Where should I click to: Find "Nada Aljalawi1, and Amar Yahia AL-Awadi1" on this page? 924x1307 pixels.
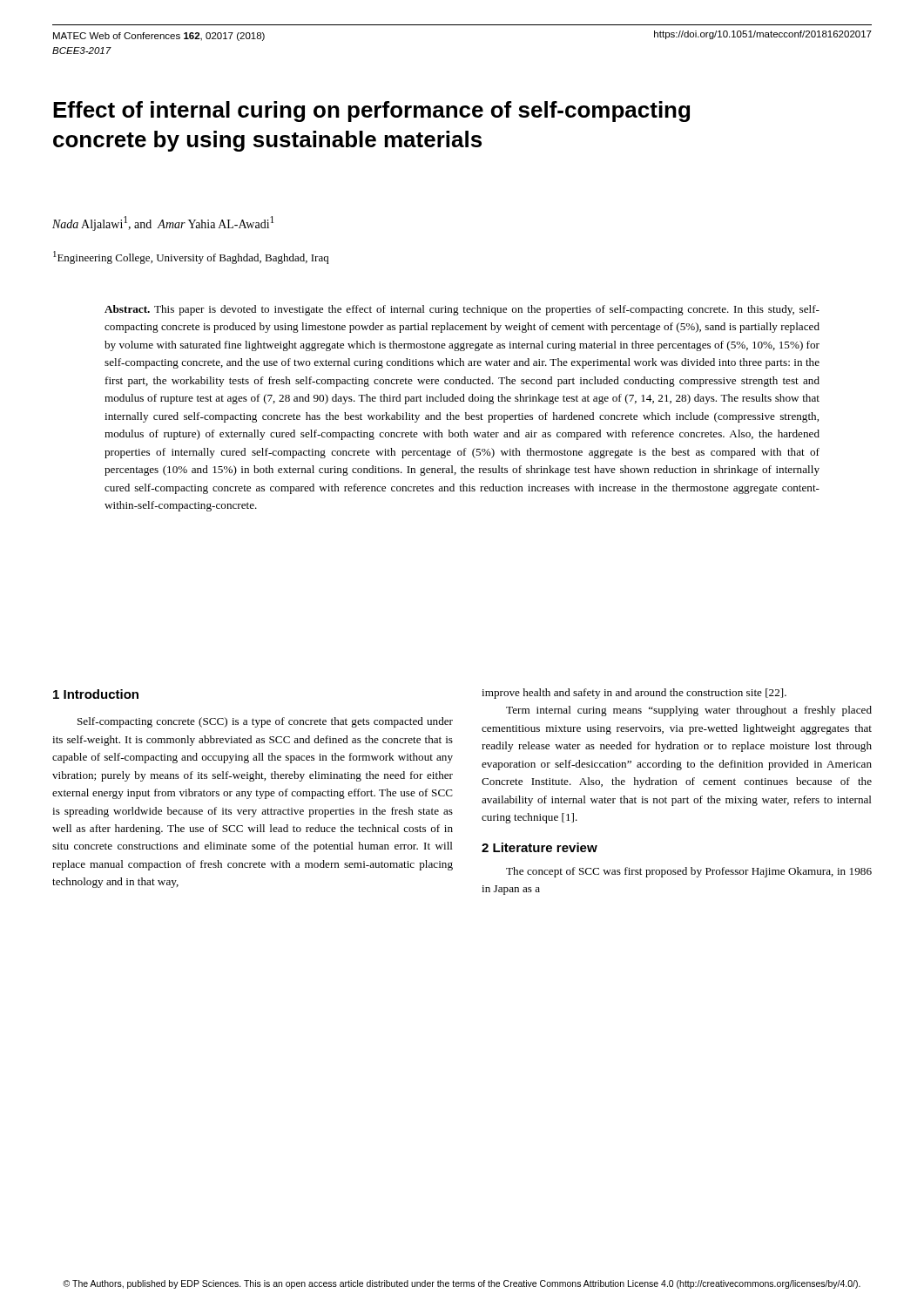164,222
